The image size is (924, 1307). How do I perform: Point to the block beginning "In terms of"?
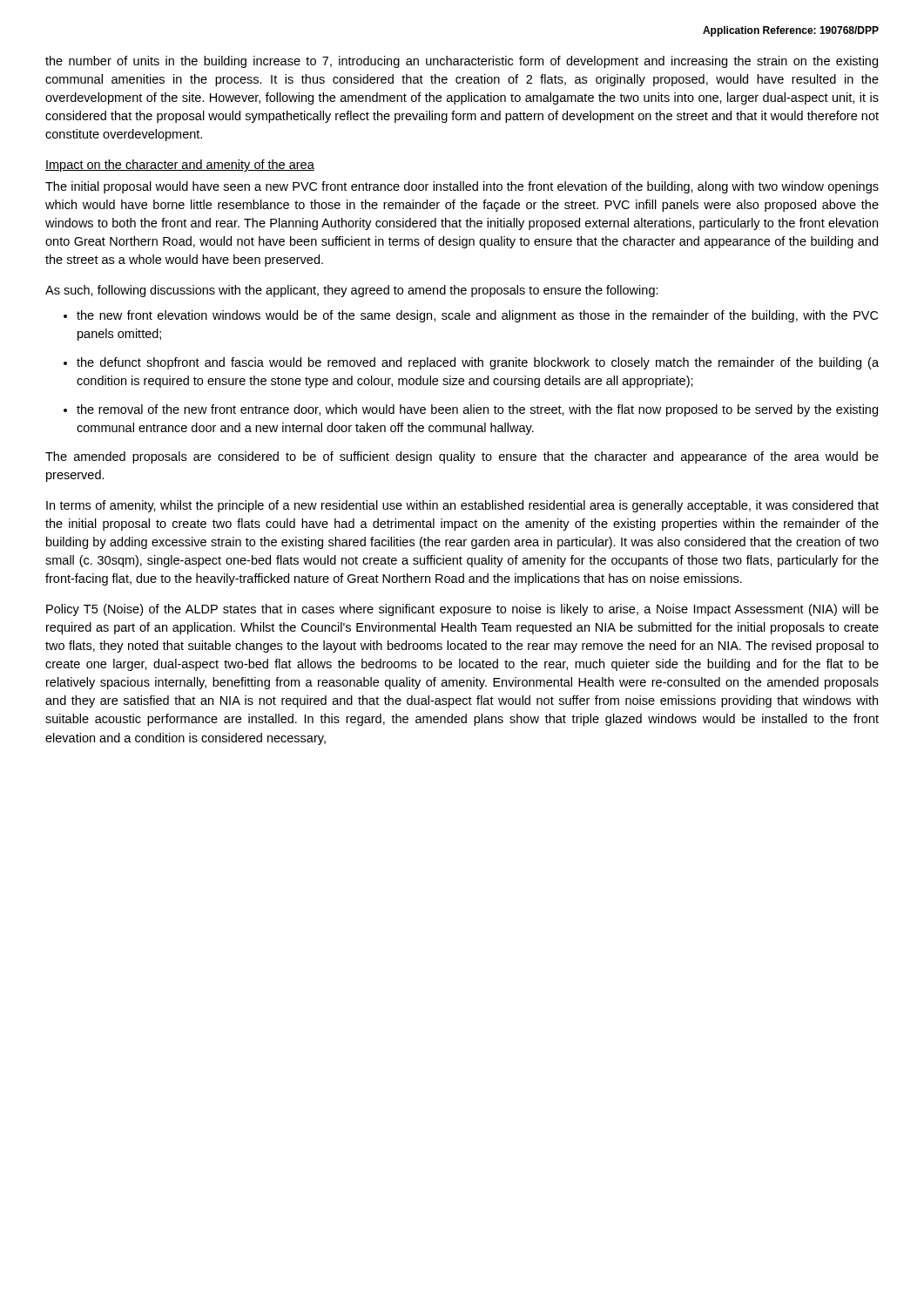462,543
